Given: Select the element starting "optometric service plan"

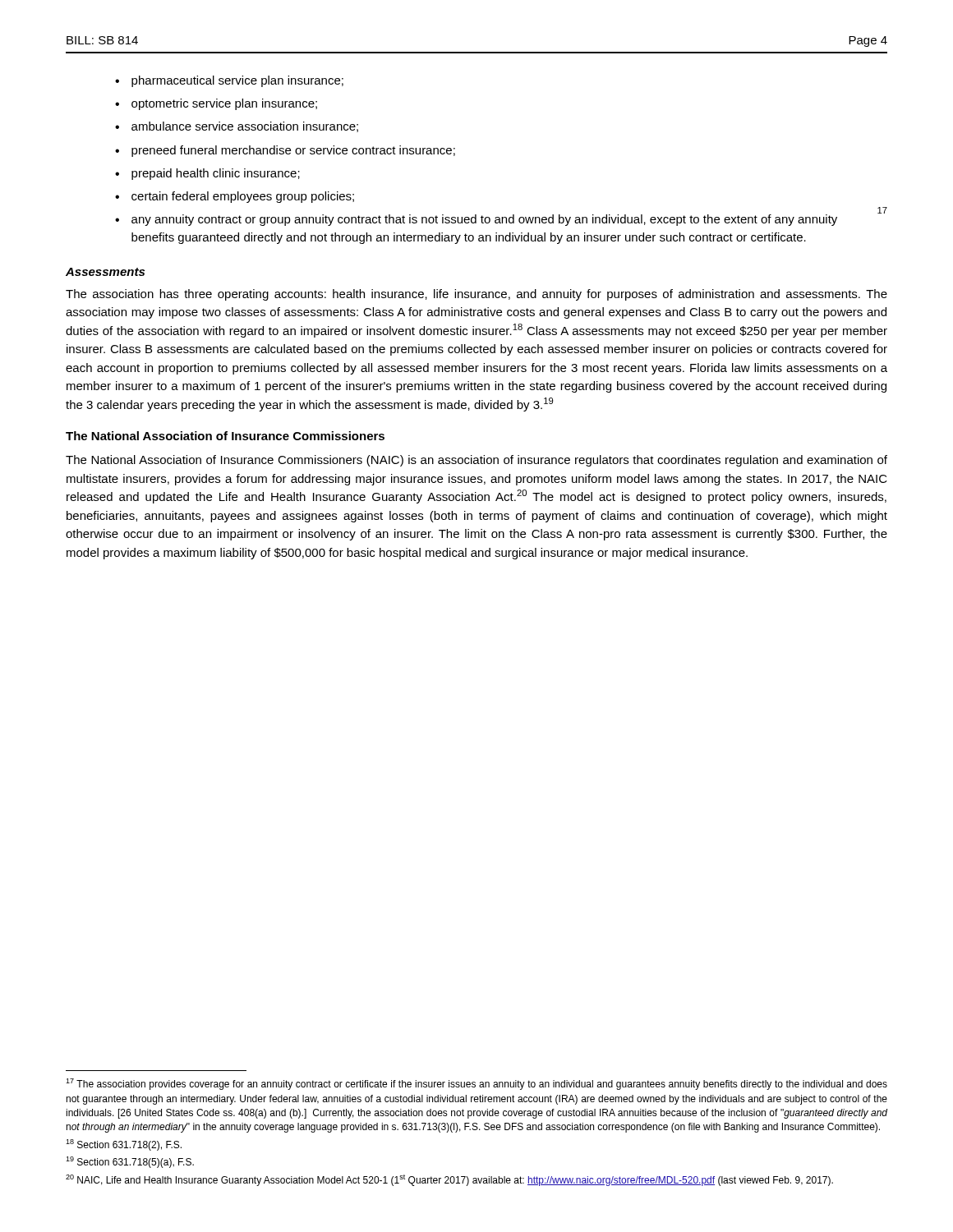Looking at the screenshot, I should (225, 103).
